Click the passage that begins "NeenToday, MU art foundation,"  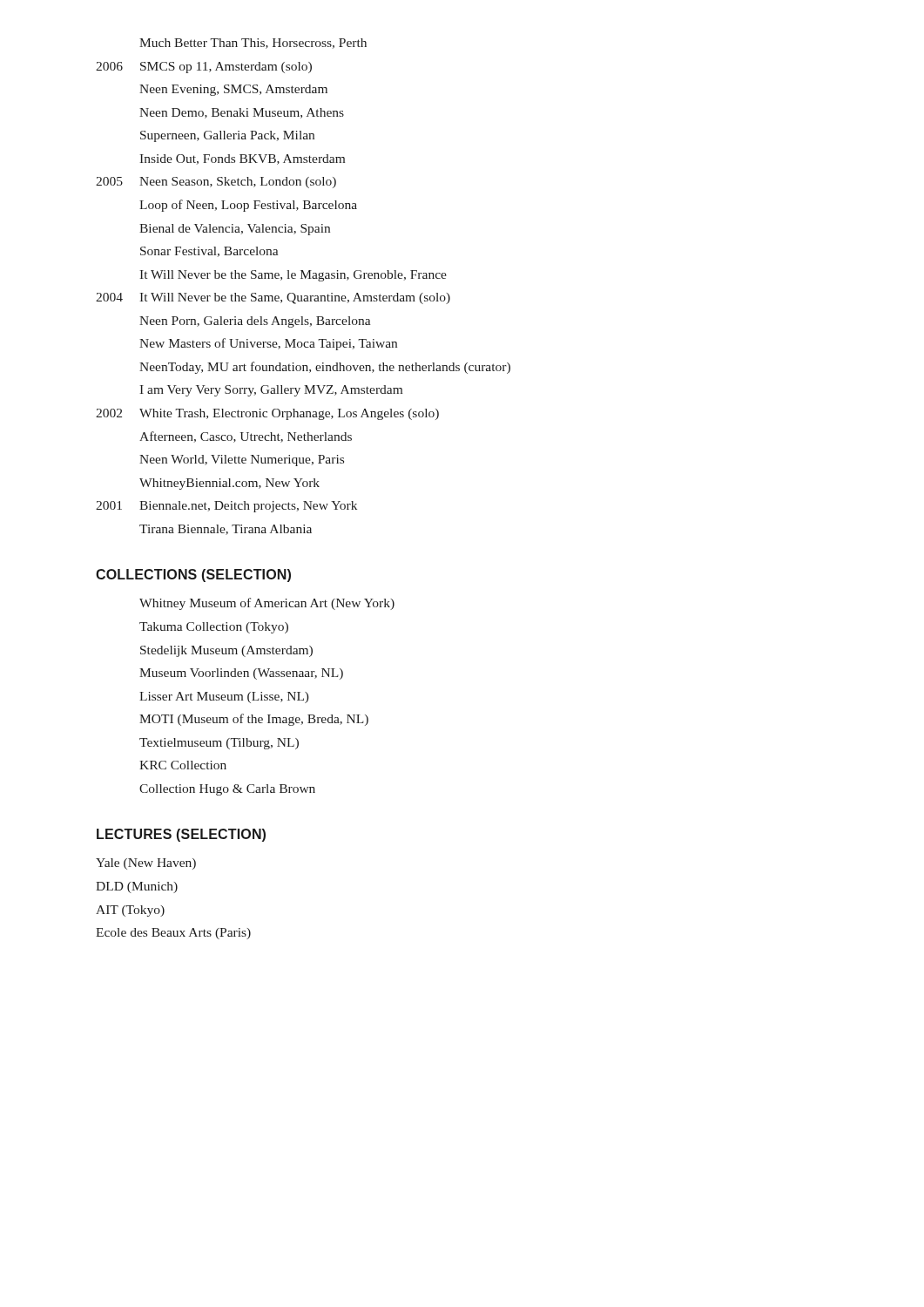pyautogui.click(x=483, y=367)
